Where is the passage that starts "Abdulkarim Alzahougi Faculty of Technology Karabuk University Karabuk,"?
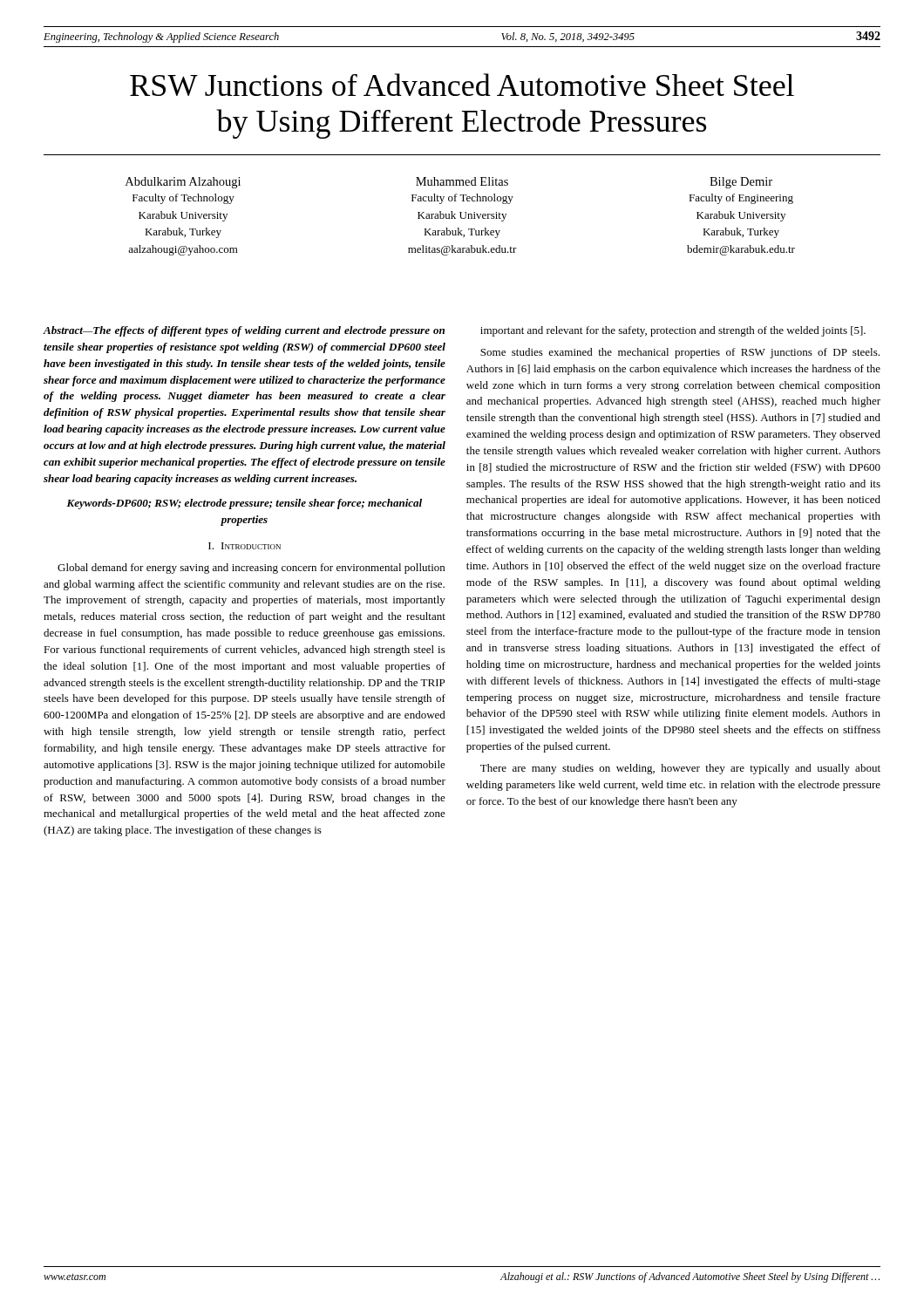Image resolution: width=924 pixels, height=1308 pixels. tap(183, 216)
